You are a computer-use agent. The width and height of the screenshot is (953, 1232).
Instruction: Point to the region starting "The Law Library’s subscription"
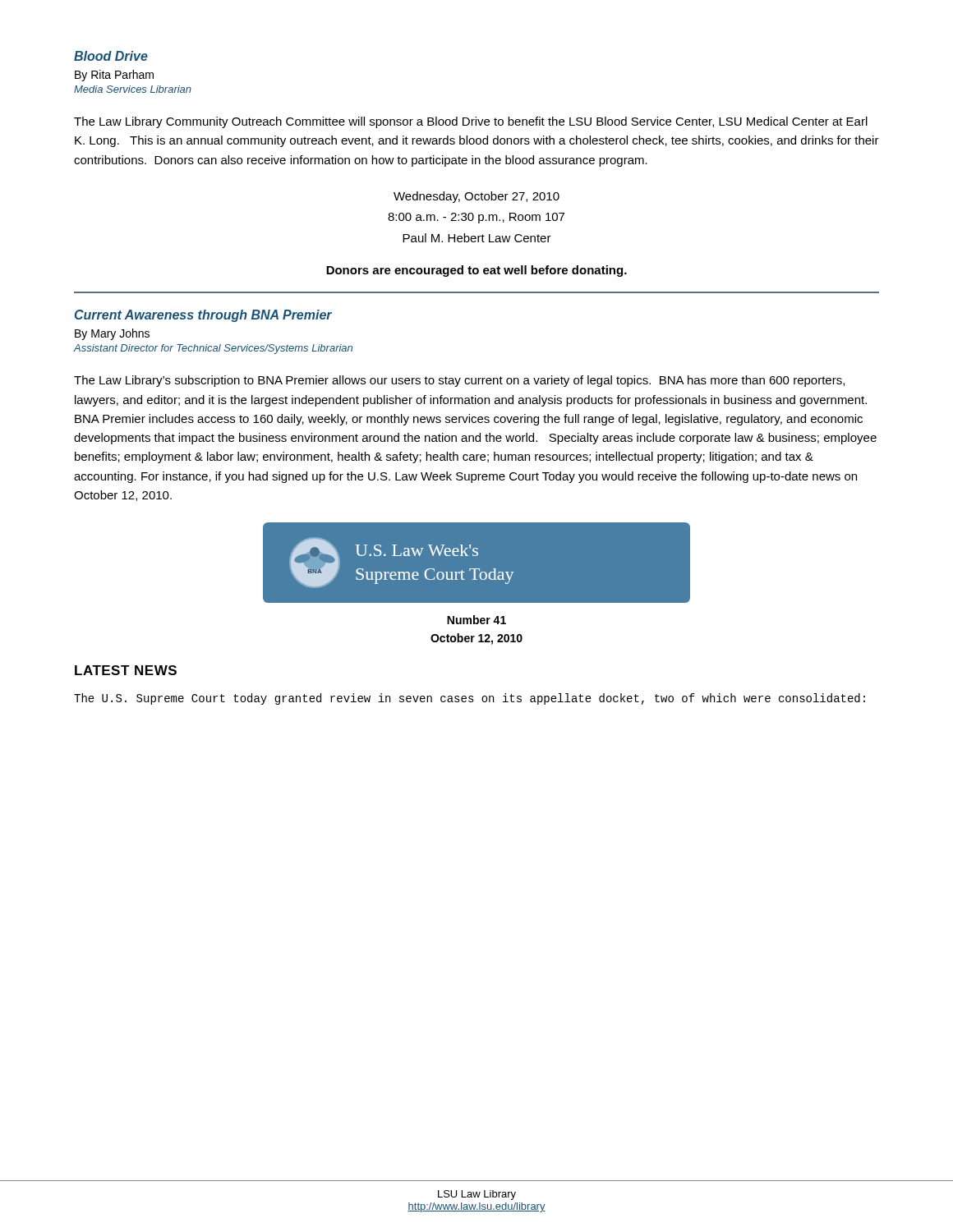pos(475,437)
